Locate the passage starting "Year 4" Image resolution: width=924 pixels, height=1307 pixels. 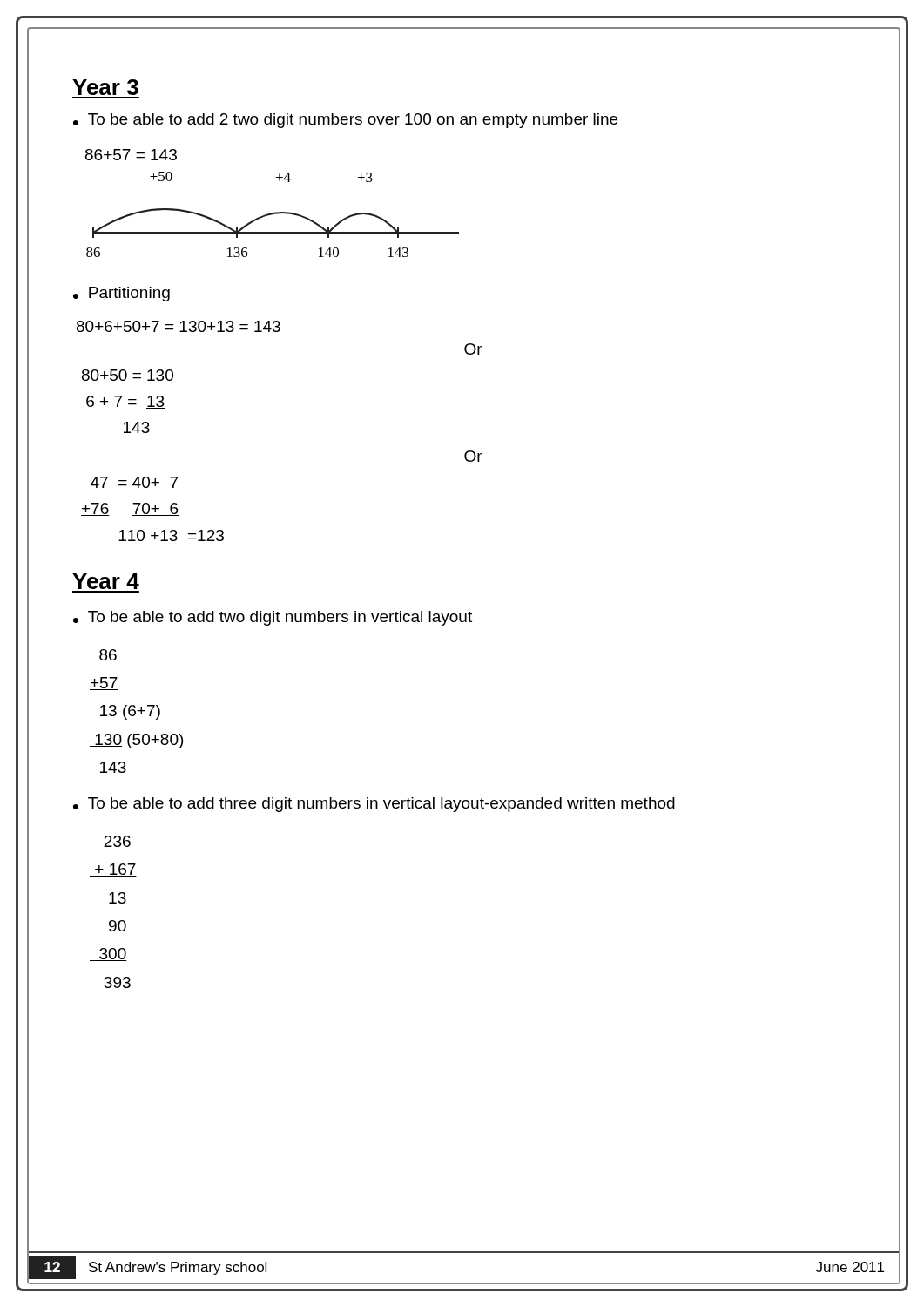106,582
